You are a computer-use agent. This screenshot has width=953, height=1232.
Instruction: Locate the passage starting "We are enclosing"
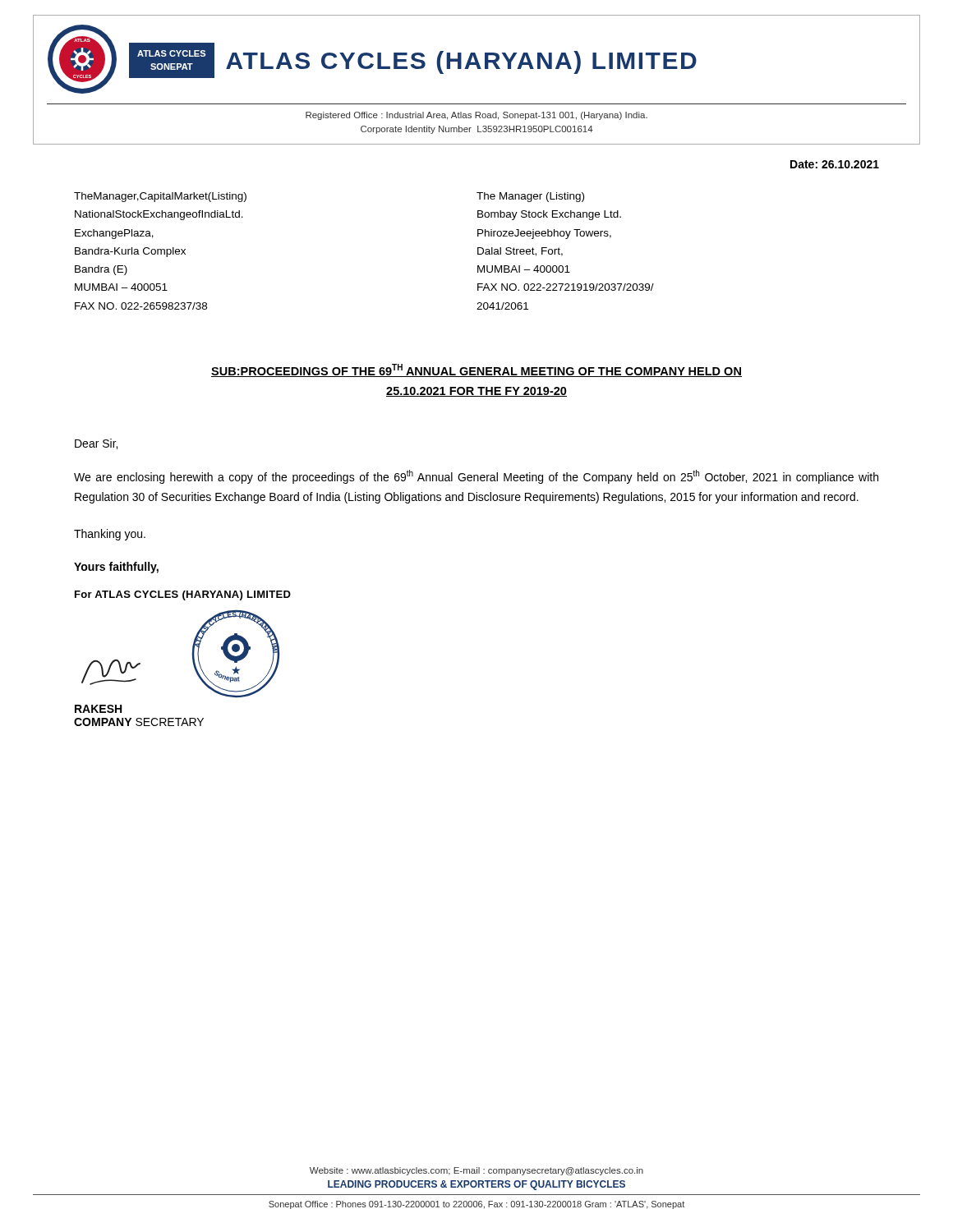click(476, 486)
